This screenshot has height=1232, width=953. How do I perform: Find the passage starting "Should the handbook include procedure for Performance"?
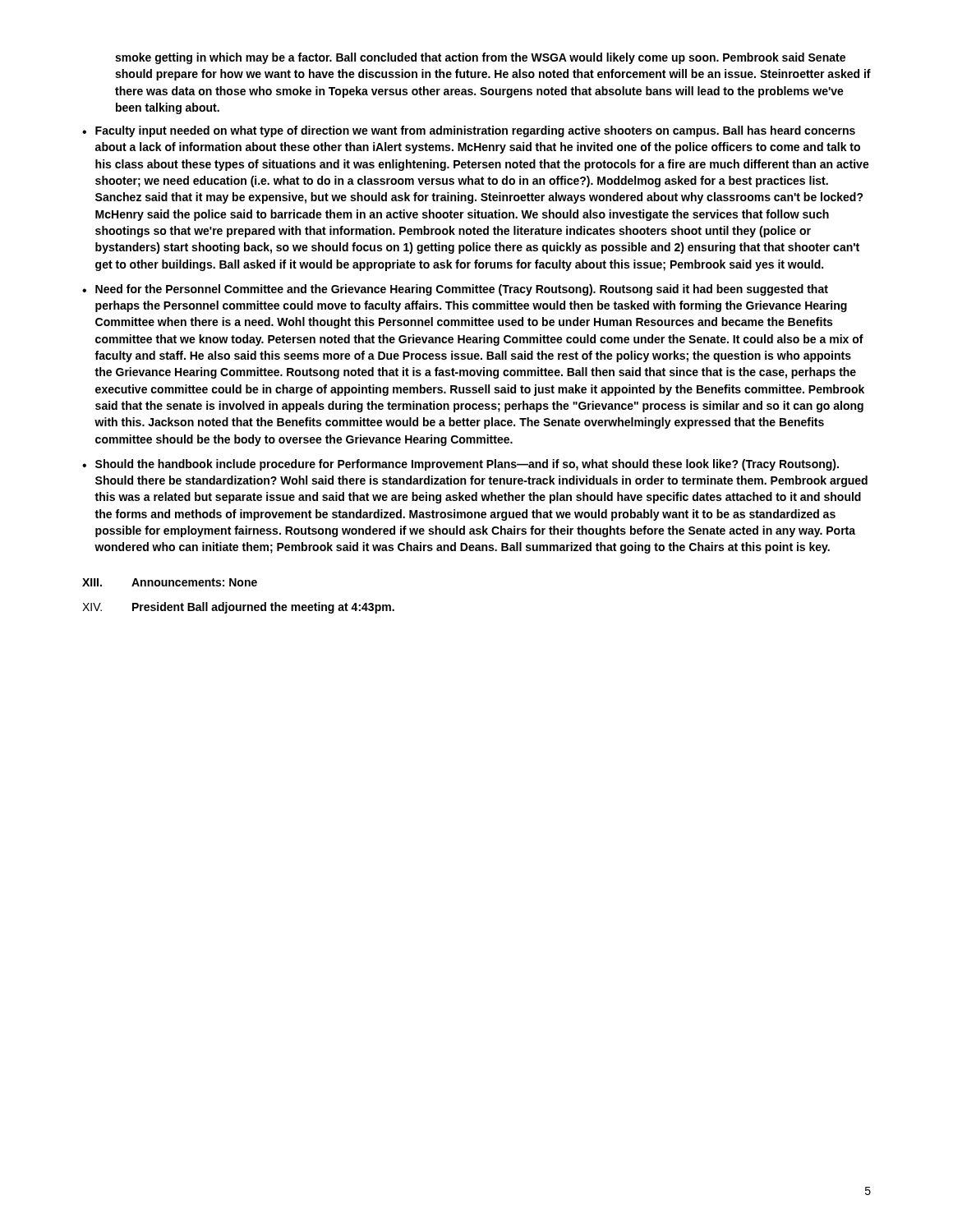[483, 506]
